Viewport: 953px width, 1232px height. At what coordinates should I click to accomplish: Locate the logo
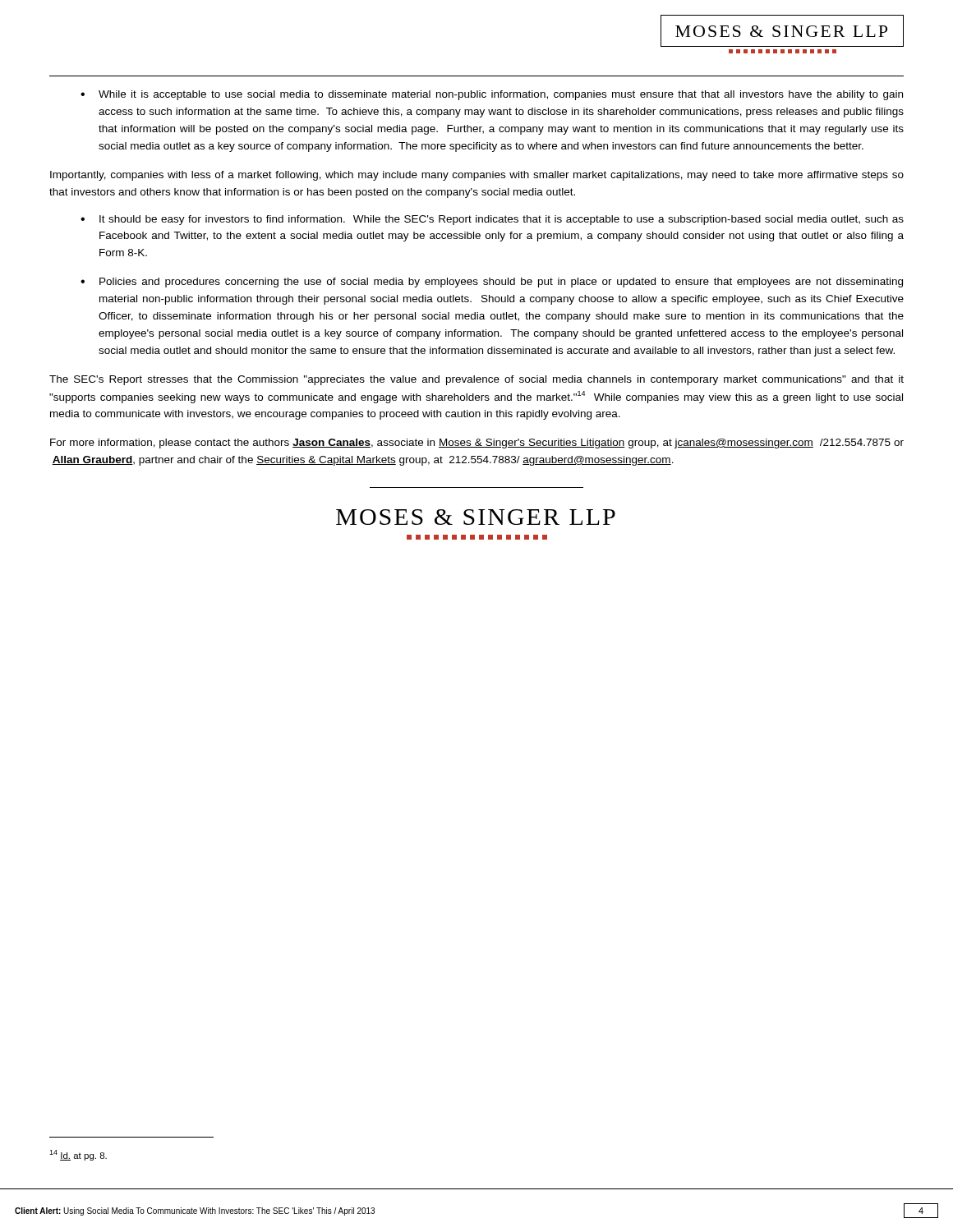[476, 521]
